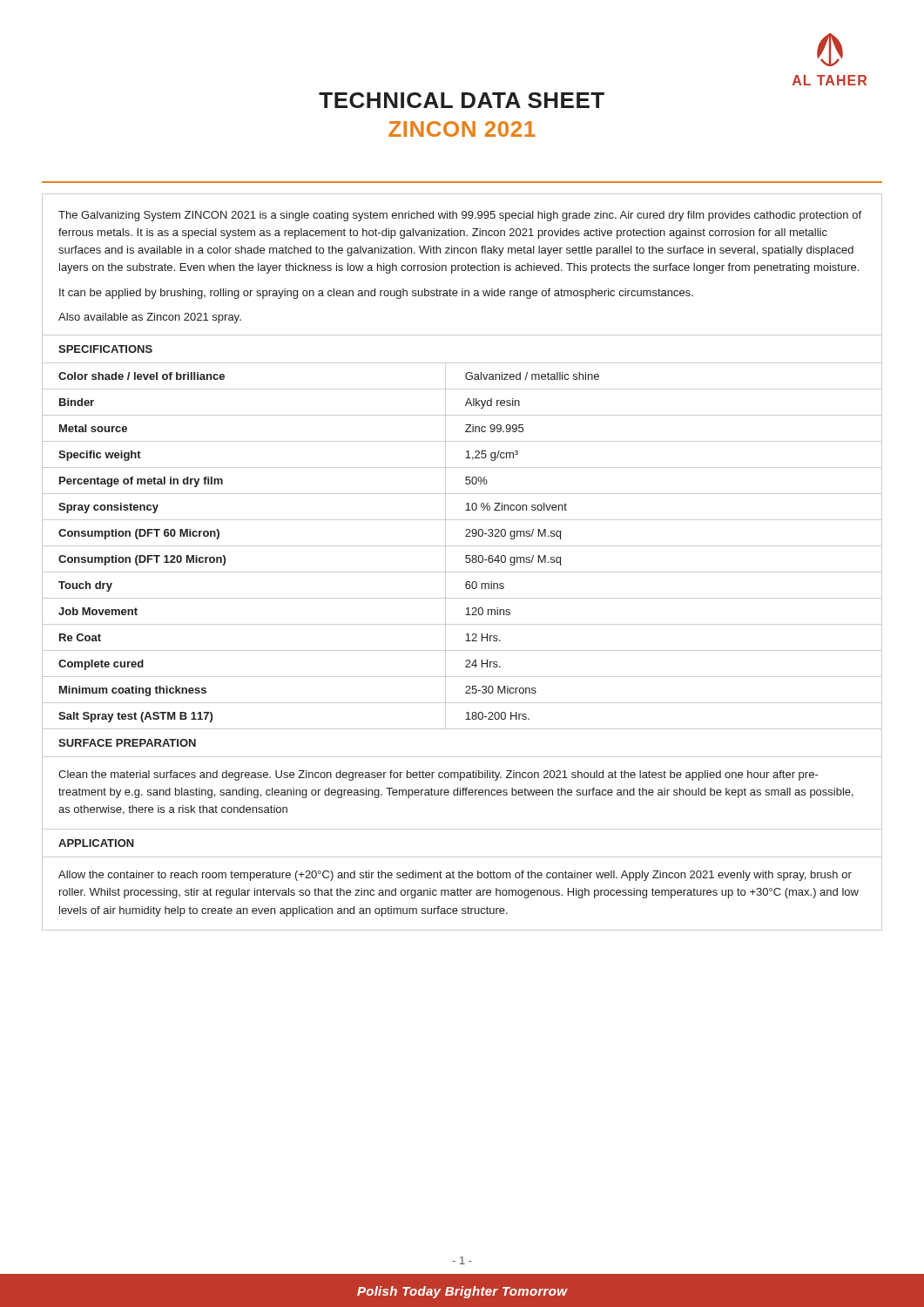Select the title that says "TECHNICAL DATA SHEET ZINCON 2021"
Screen dimensions: 1307x924
[x=462, y=115]
